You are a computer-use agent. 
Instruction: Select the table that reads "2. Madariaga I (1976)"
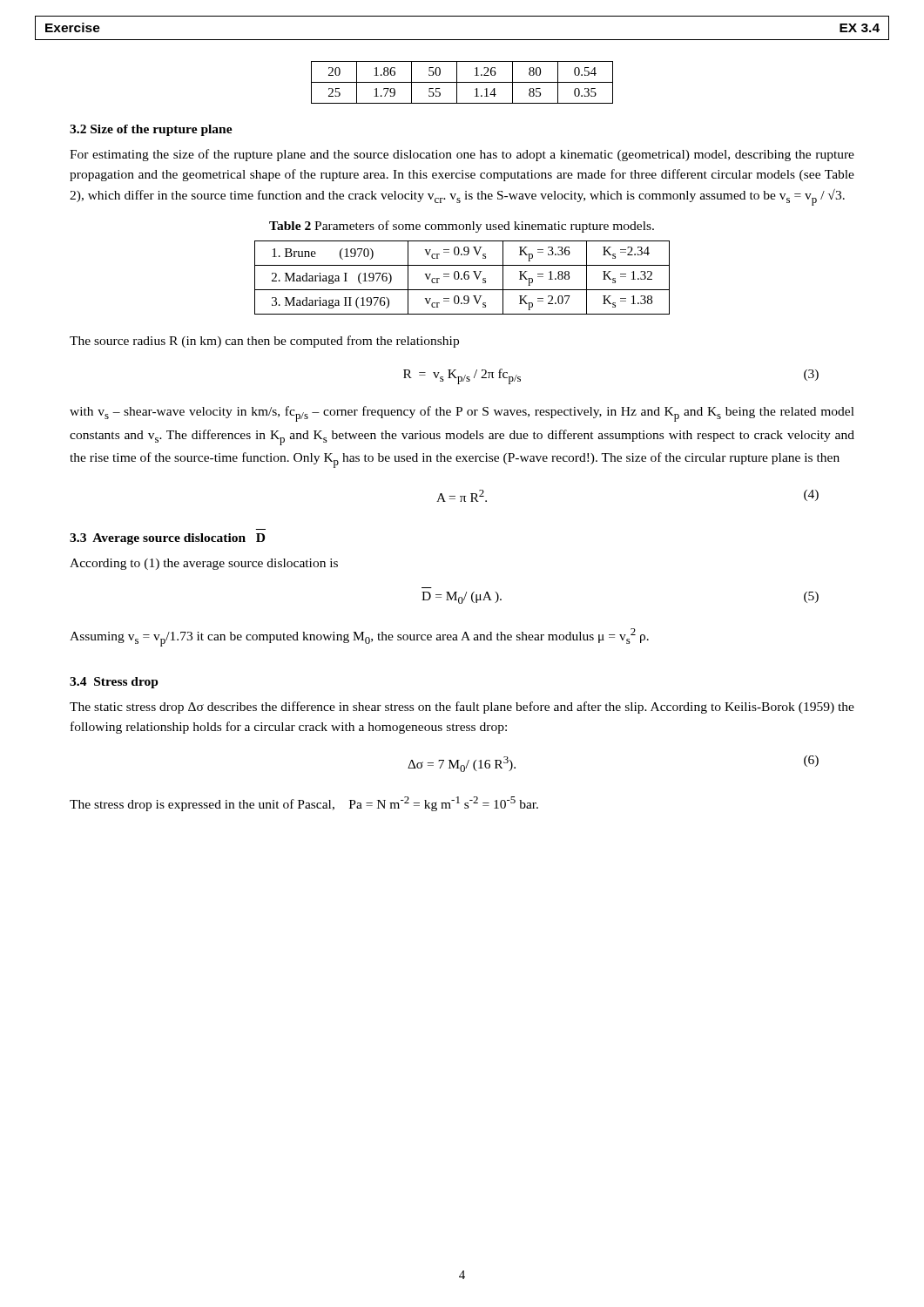point(462,277)
